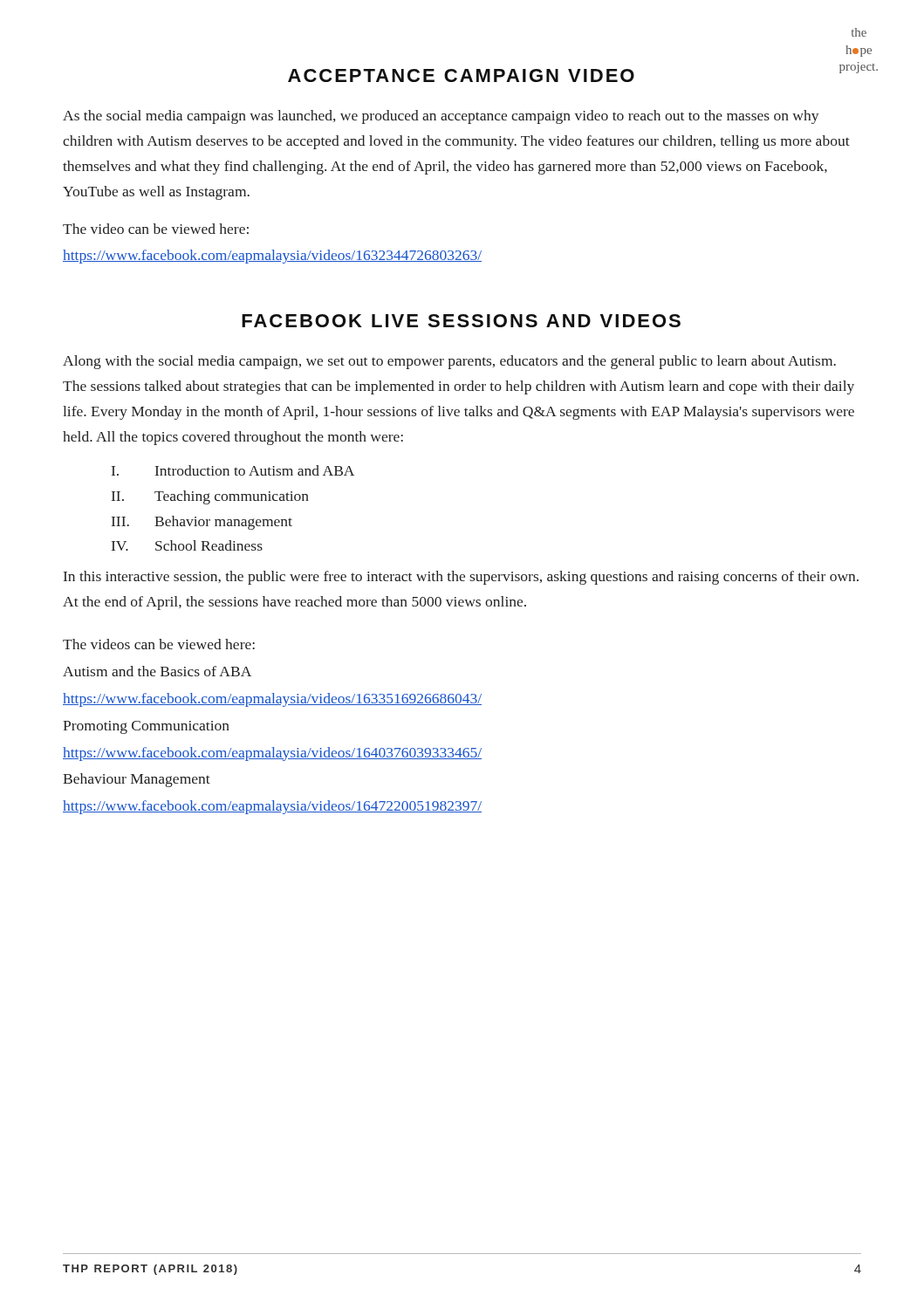
Task: Select the region starting "III. Behavior management"
Action: tap(202, 523)
